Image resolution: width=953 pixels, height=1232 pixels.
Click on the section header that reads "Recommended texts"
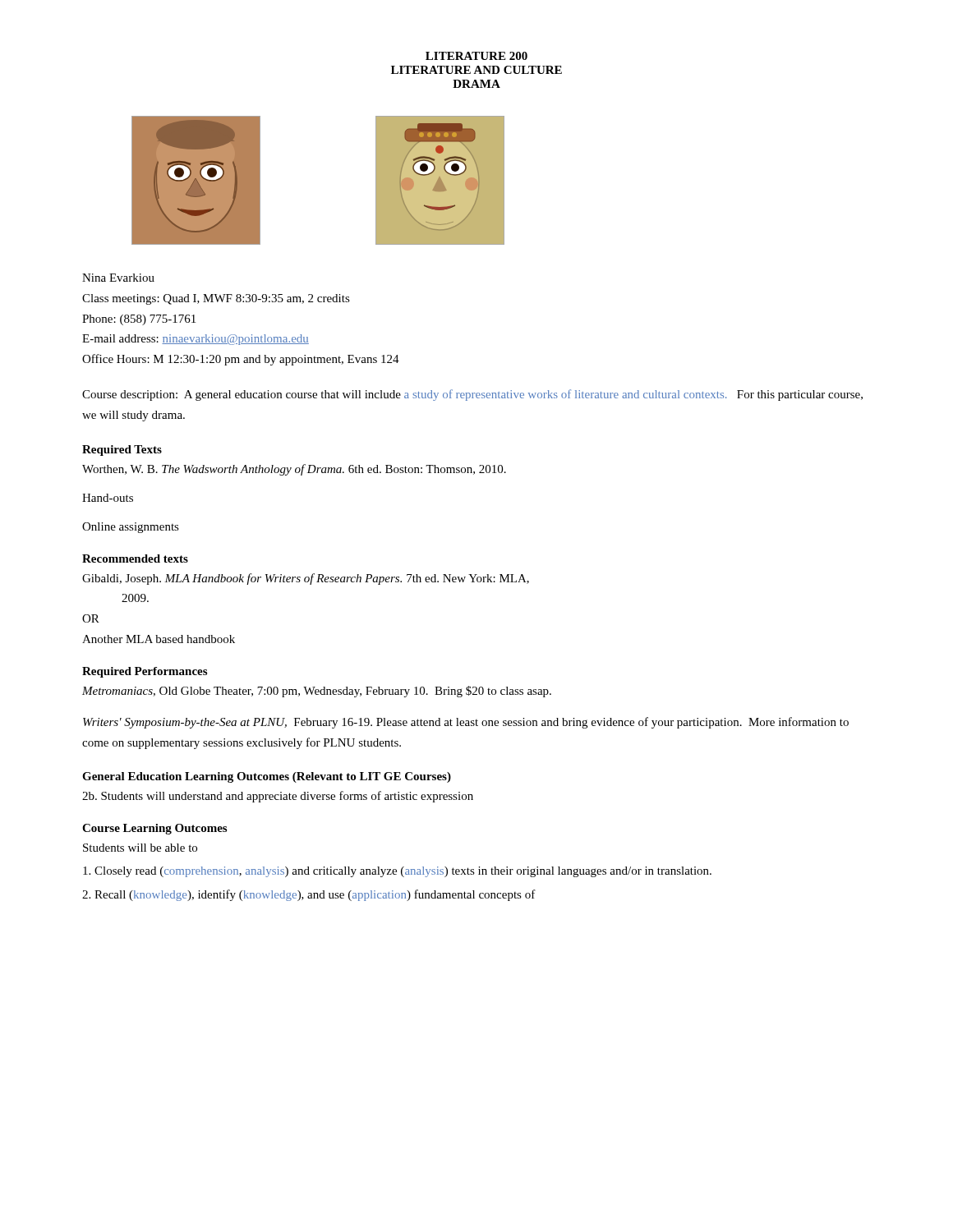point(135,558)
